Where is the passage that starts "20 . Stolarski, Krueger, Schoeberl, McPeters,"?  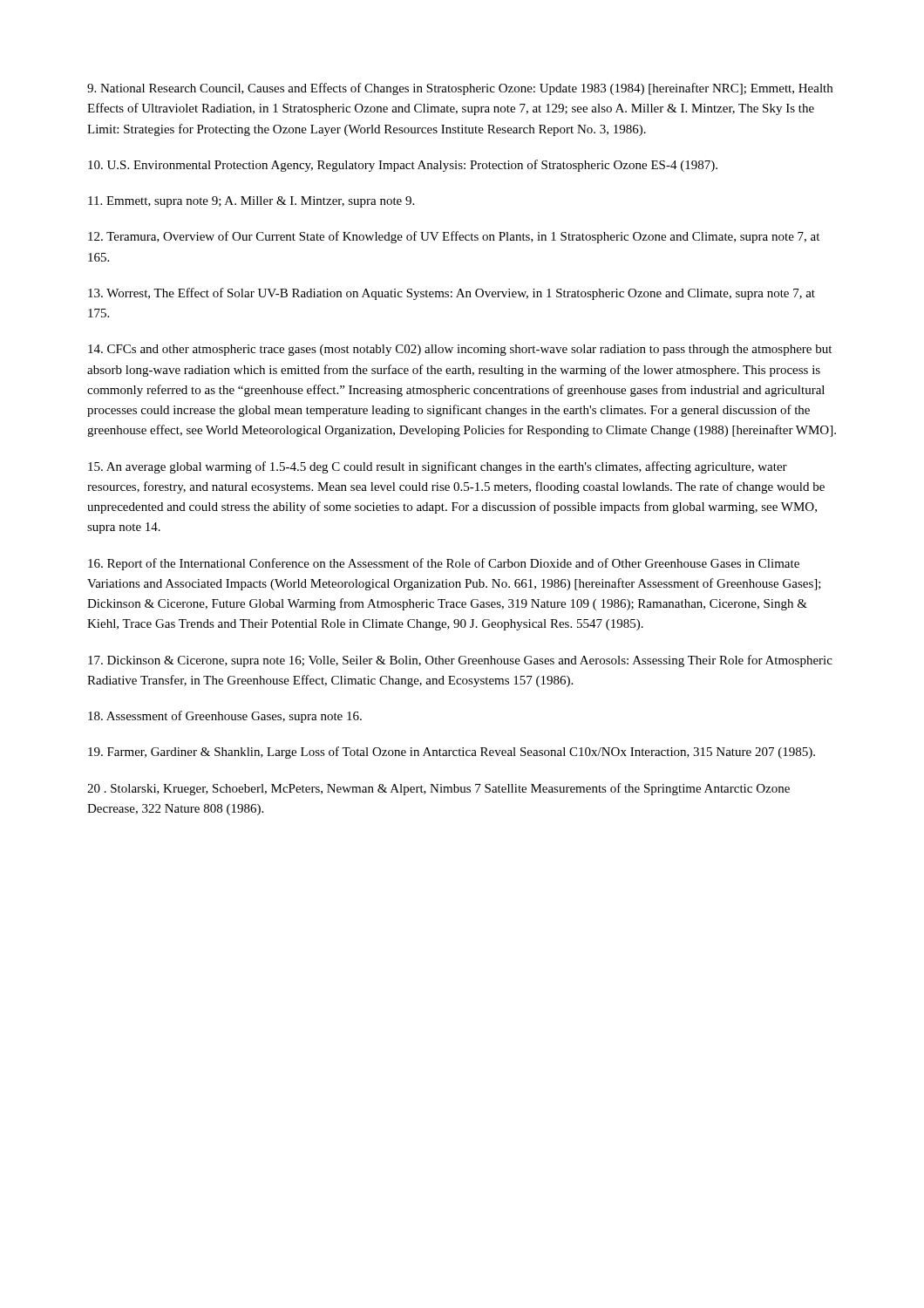click(x=439, y=798)
